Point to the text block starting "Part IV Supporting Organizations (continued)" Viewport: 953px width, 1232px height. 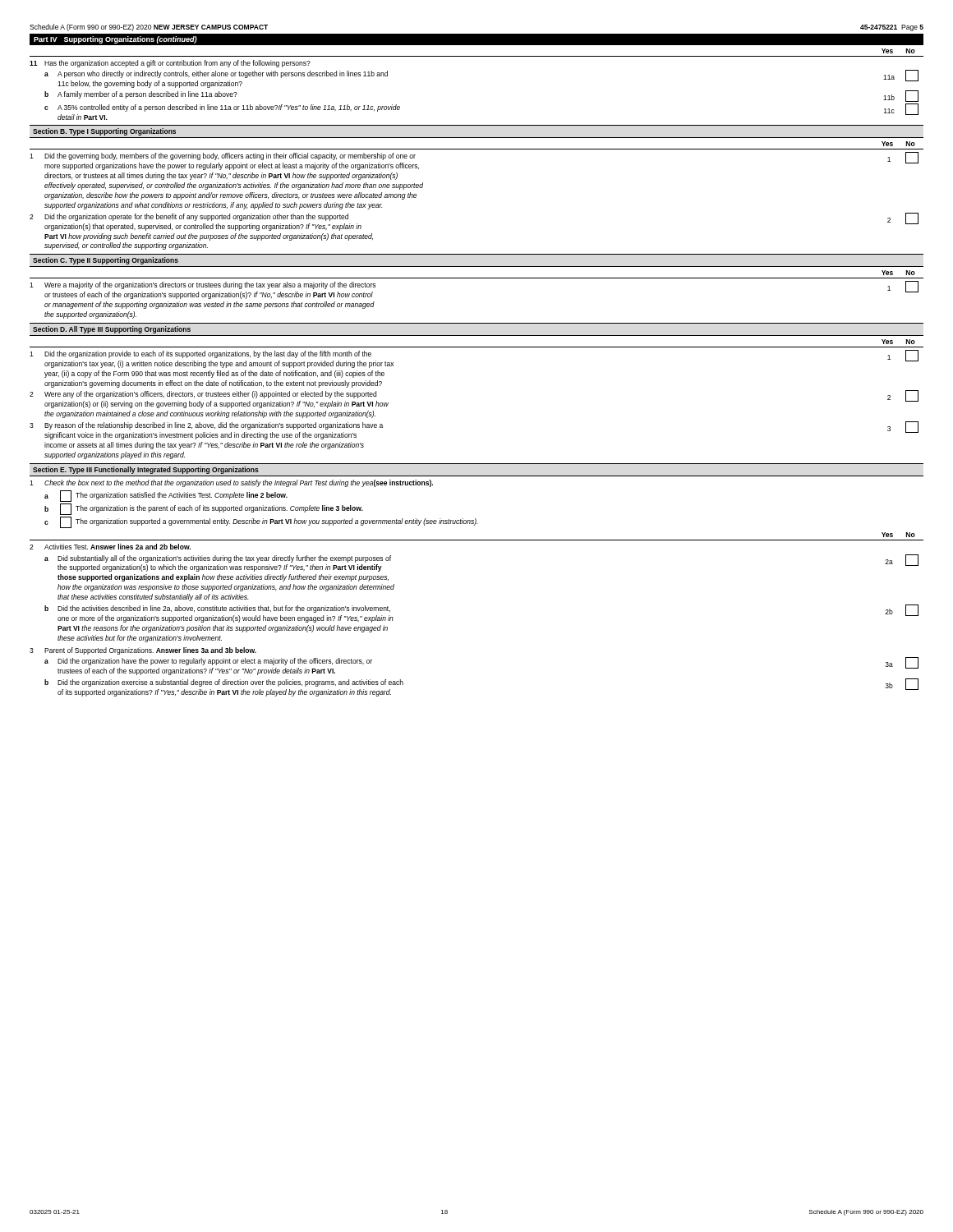point(115,39)
